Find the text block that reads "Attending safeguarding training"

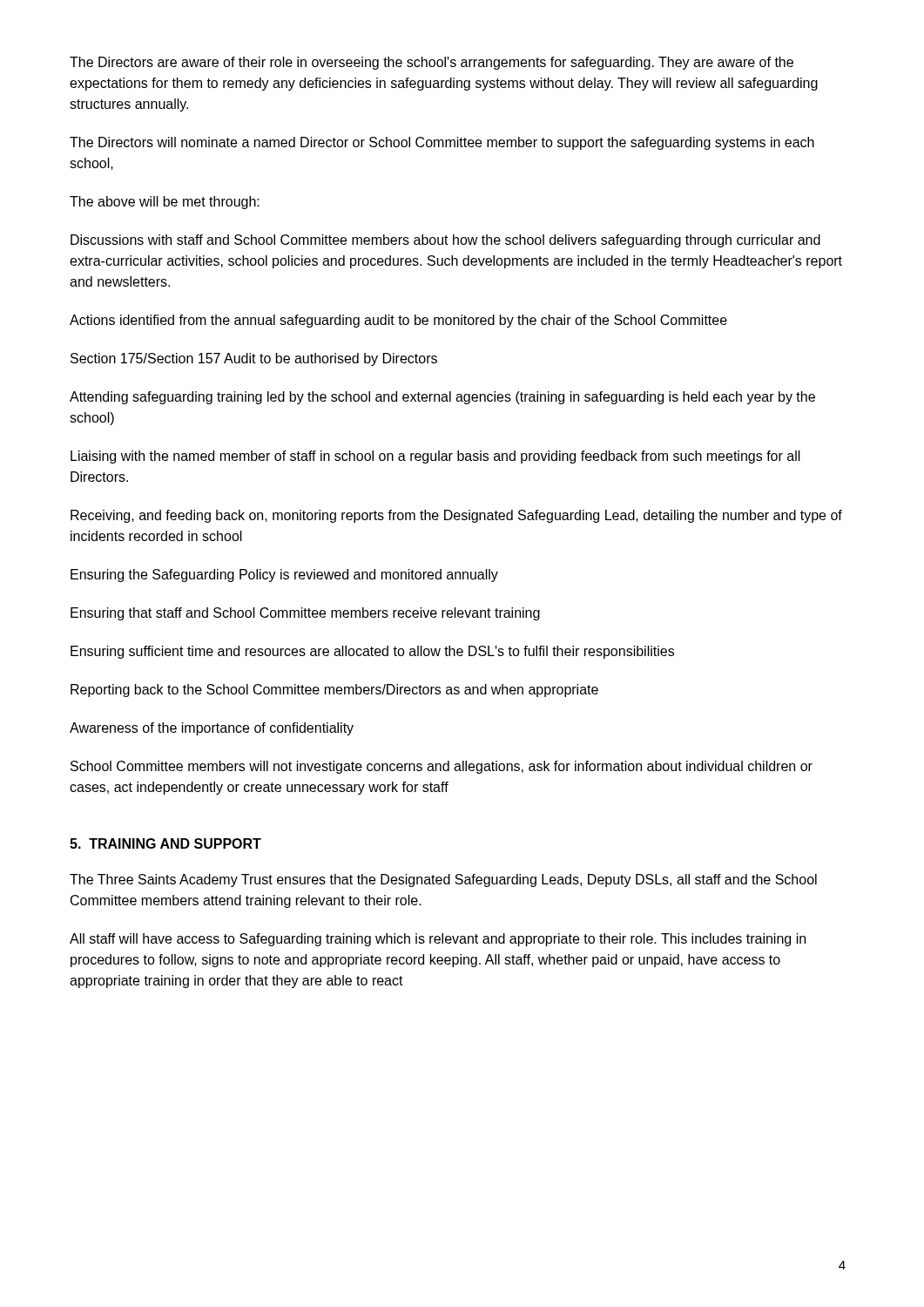[x=443, y=407]
